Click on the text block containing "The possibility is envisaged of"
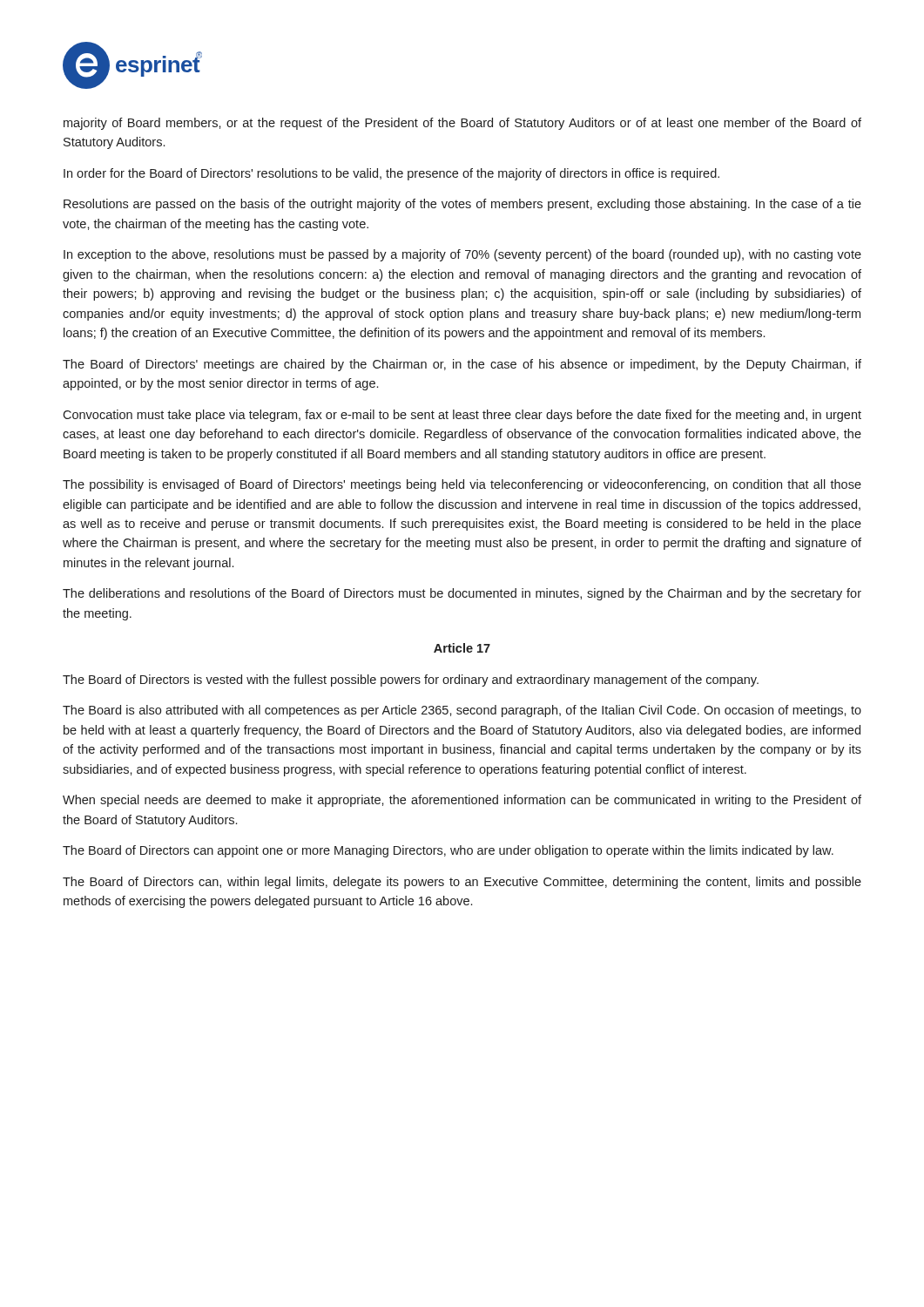This screenshot has height=1307, width=924. (x=462, y=524)
